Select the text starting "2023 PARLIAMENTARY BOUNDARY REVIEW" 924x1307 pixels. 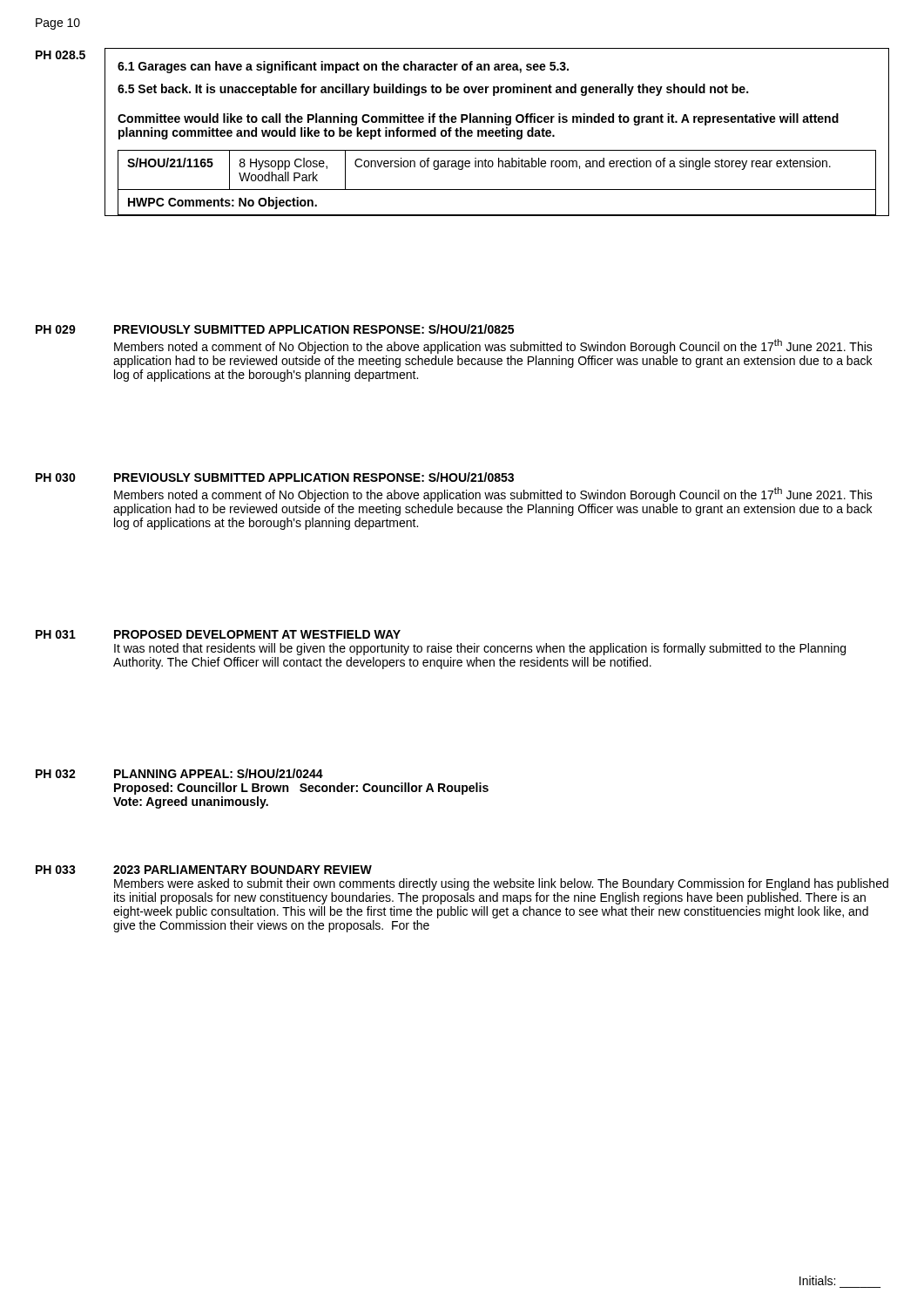(501, 897)
